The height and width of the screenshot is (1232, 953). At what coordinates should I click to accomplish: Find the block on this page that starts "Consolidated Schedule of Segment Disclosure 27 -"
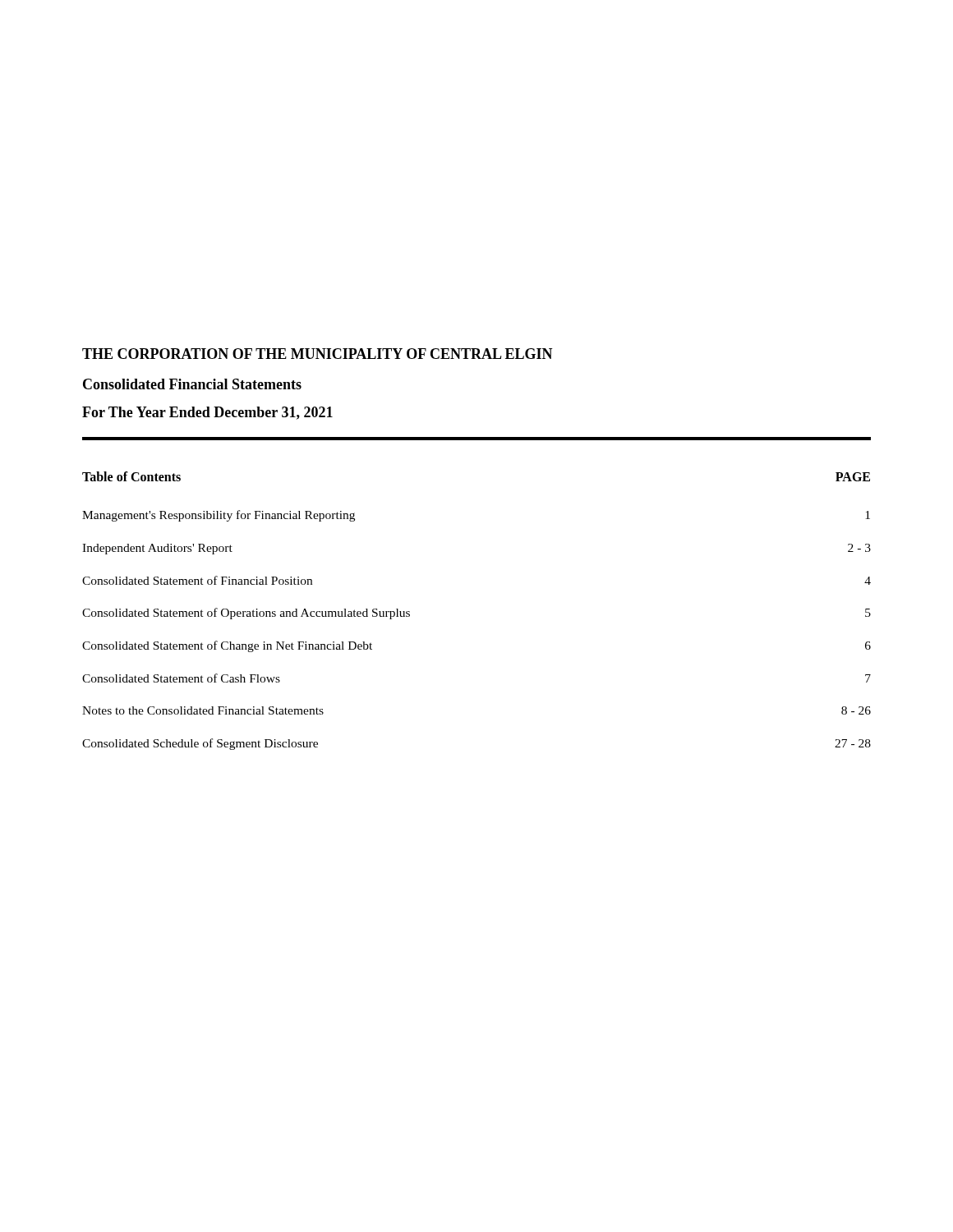pyautogui.click(x=196, y=745)
